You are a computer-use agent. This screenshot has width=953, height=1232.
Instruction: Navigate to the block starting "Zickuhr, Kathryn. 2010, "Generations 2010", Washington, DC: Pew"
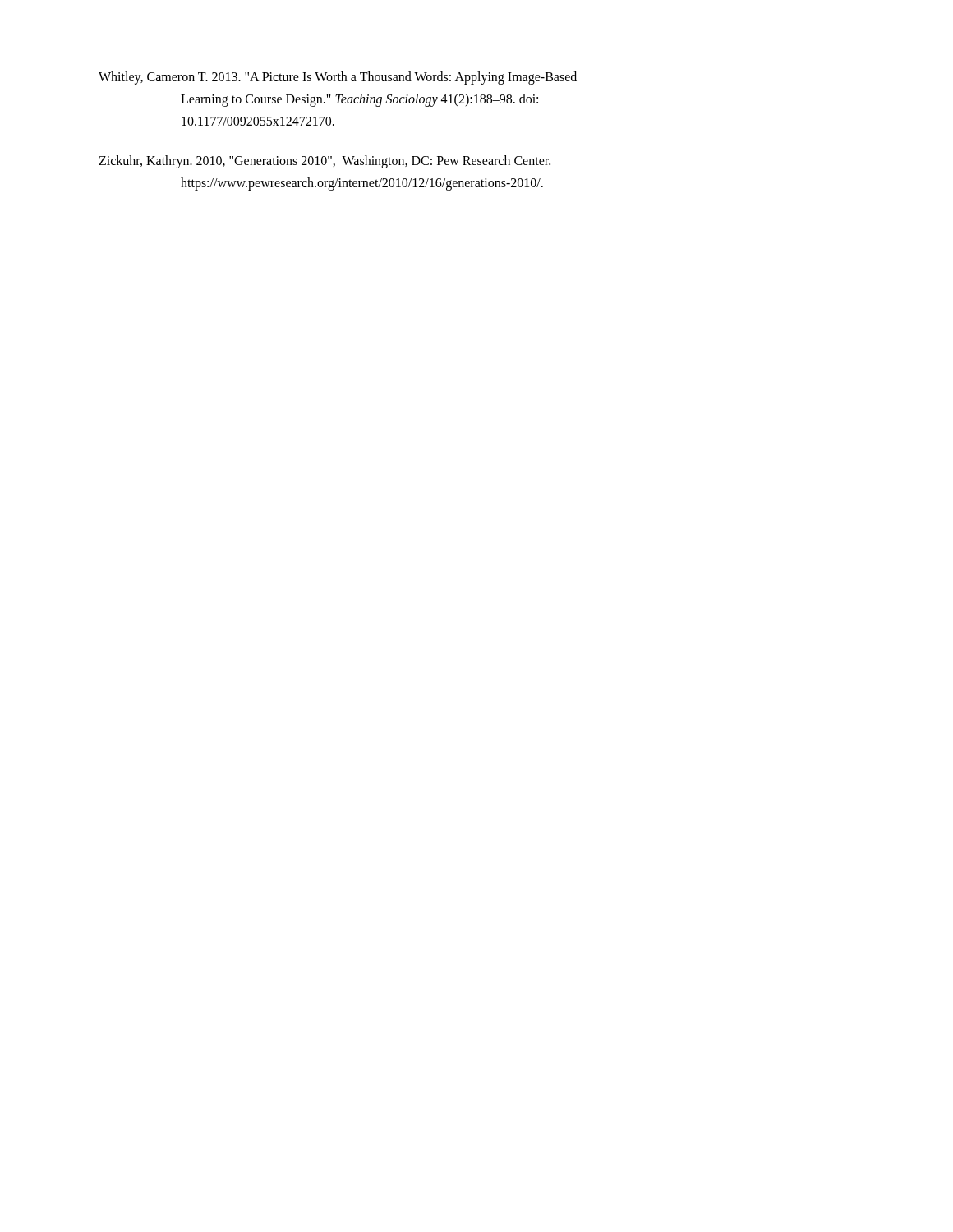point(476,171)
